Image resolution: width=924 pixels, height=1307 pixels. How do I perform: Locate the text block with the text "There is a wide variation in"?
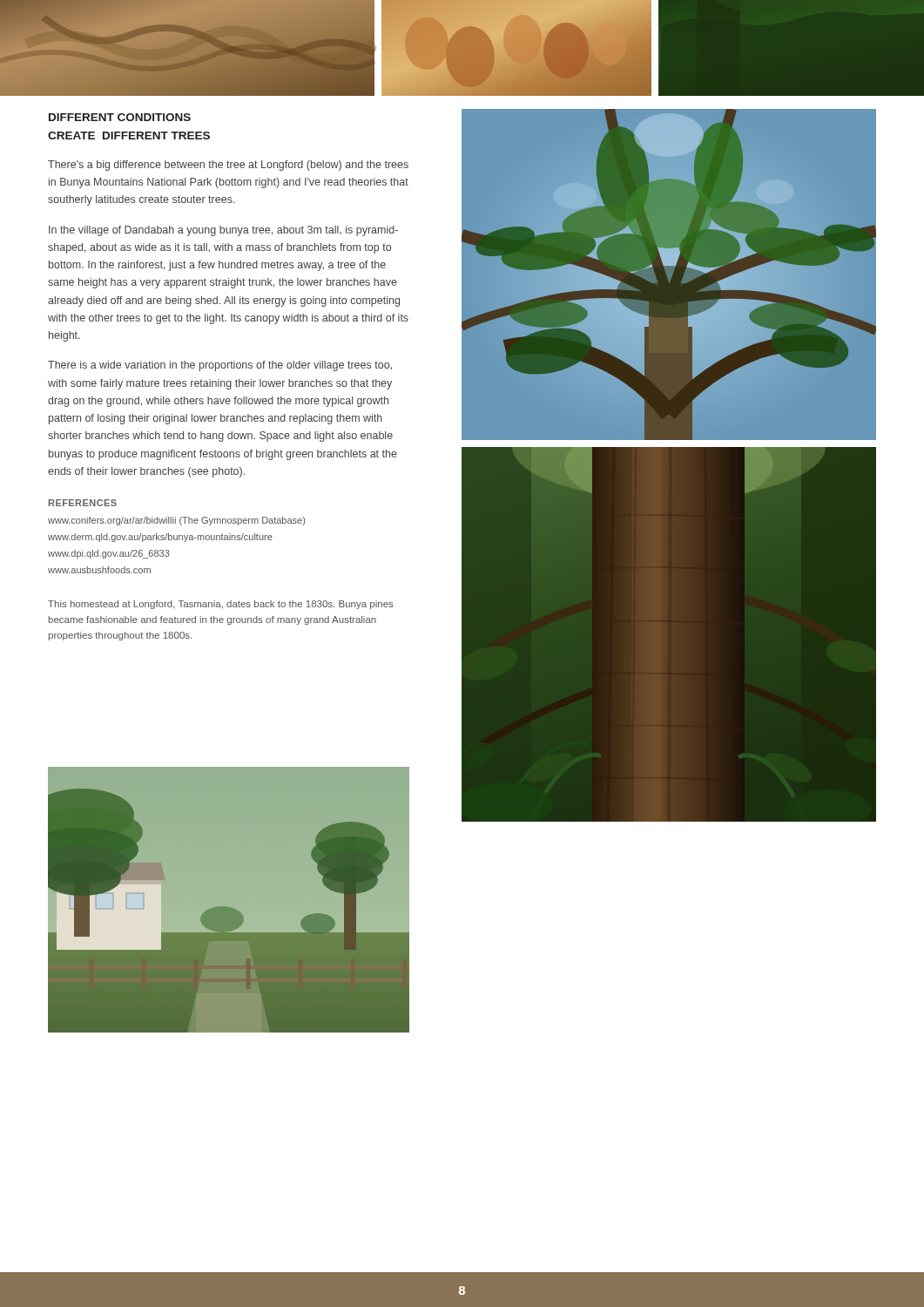222,418
